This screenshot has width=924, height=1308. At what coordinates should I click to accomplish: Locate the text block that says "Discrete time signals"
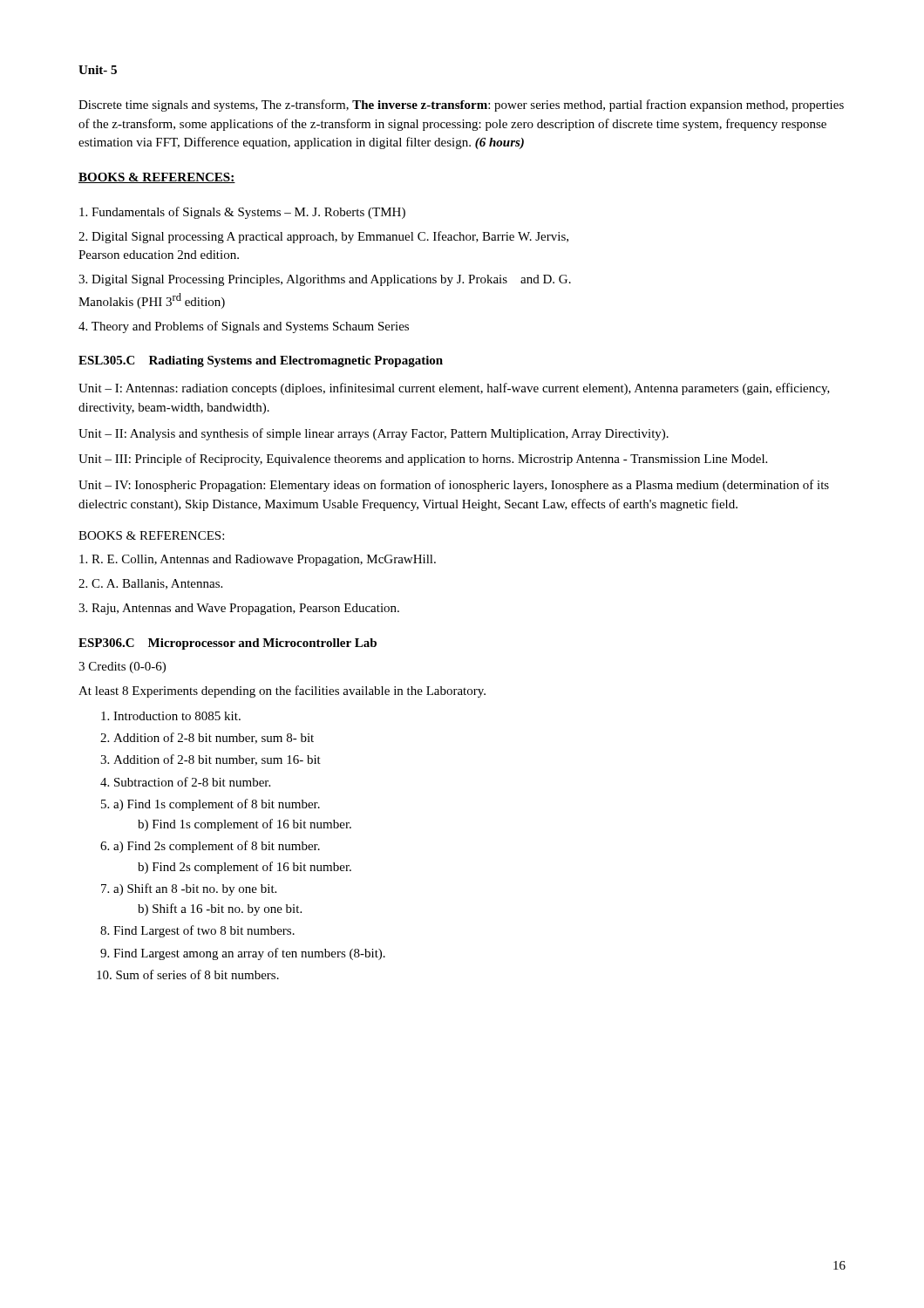462,124
